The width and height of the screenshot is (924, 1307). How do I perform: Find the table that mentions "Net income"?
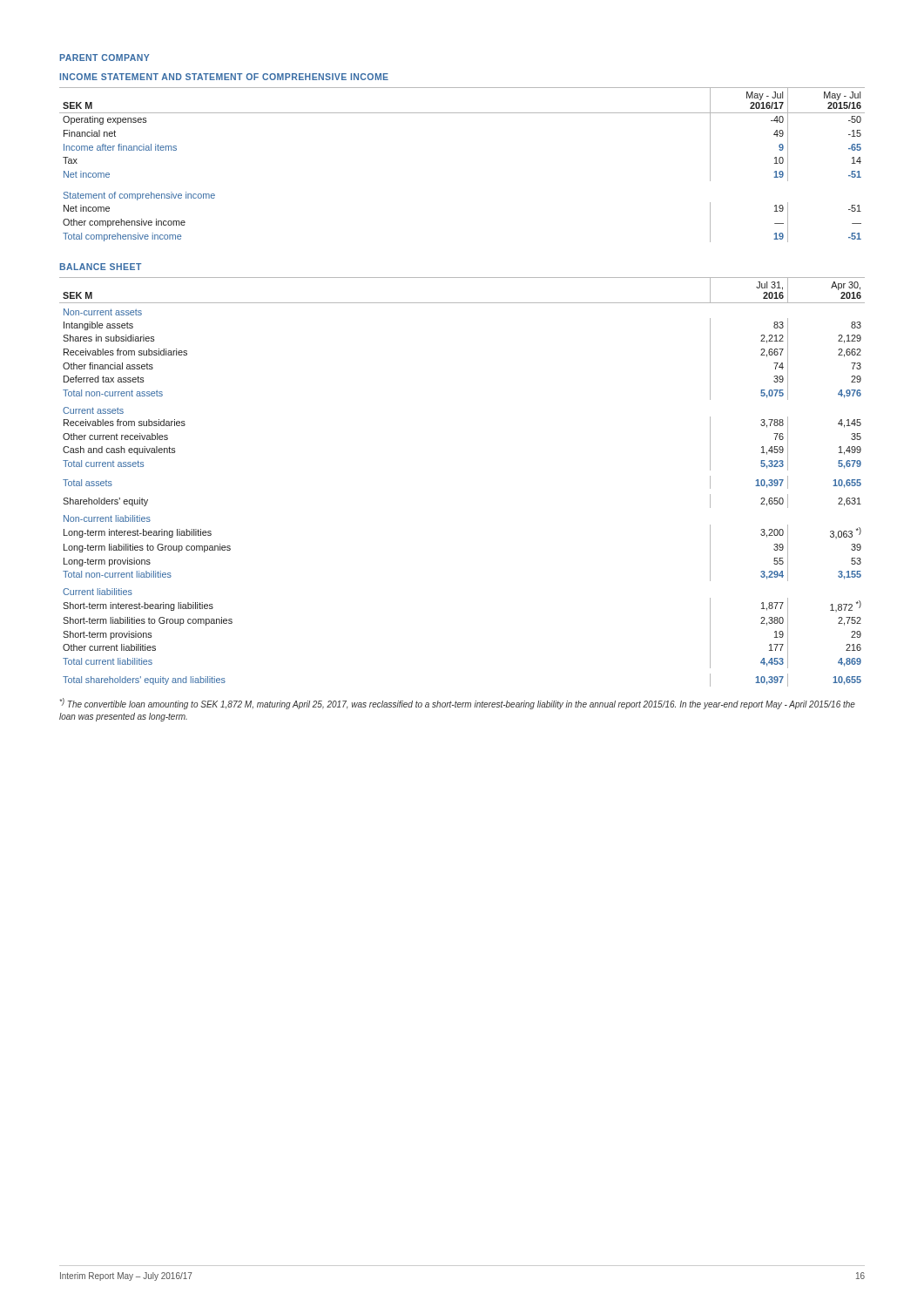click(x=462, y=165)
